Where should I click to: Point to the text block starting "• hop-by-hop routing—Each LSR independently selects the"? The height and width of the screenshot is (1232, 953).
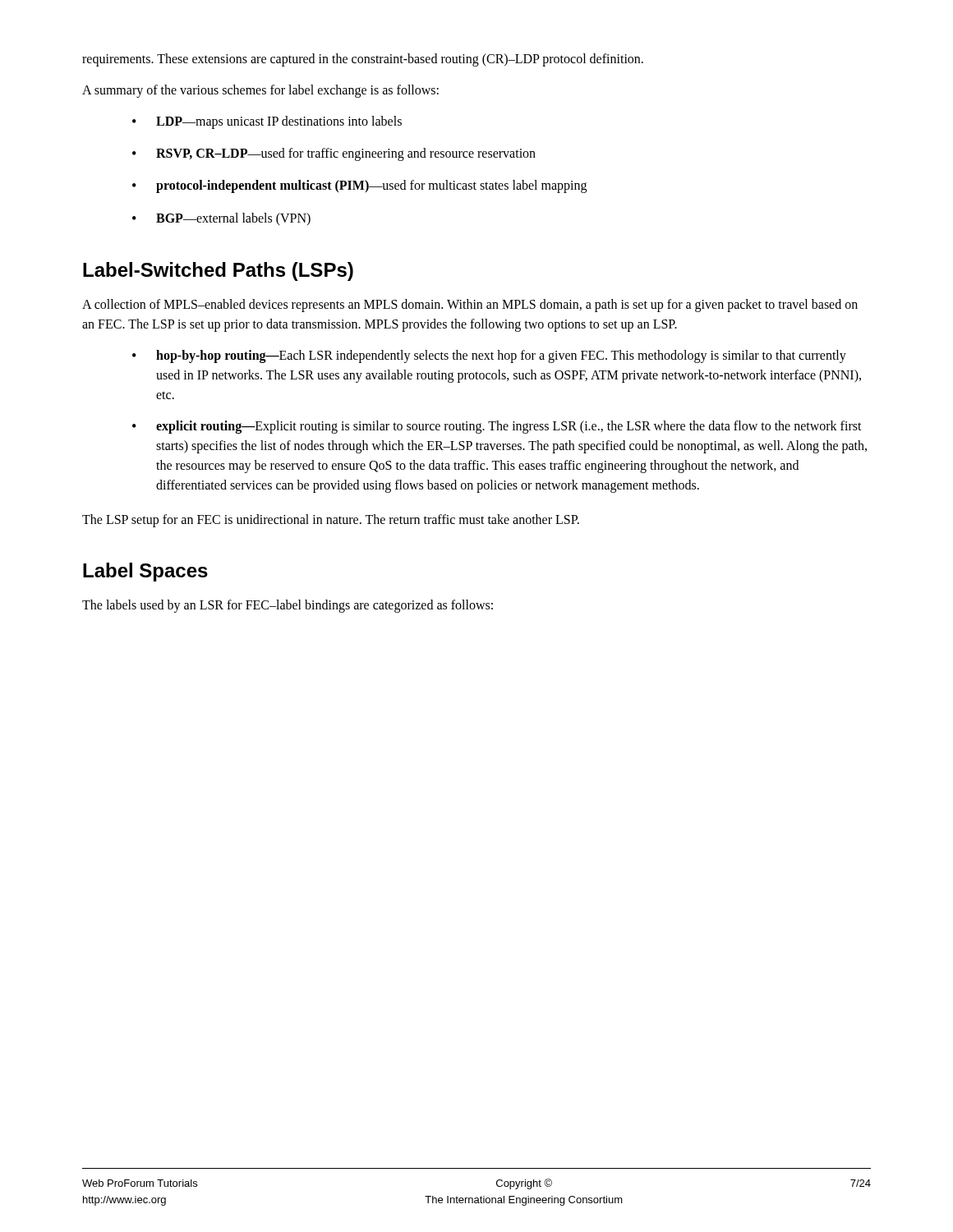501,375
